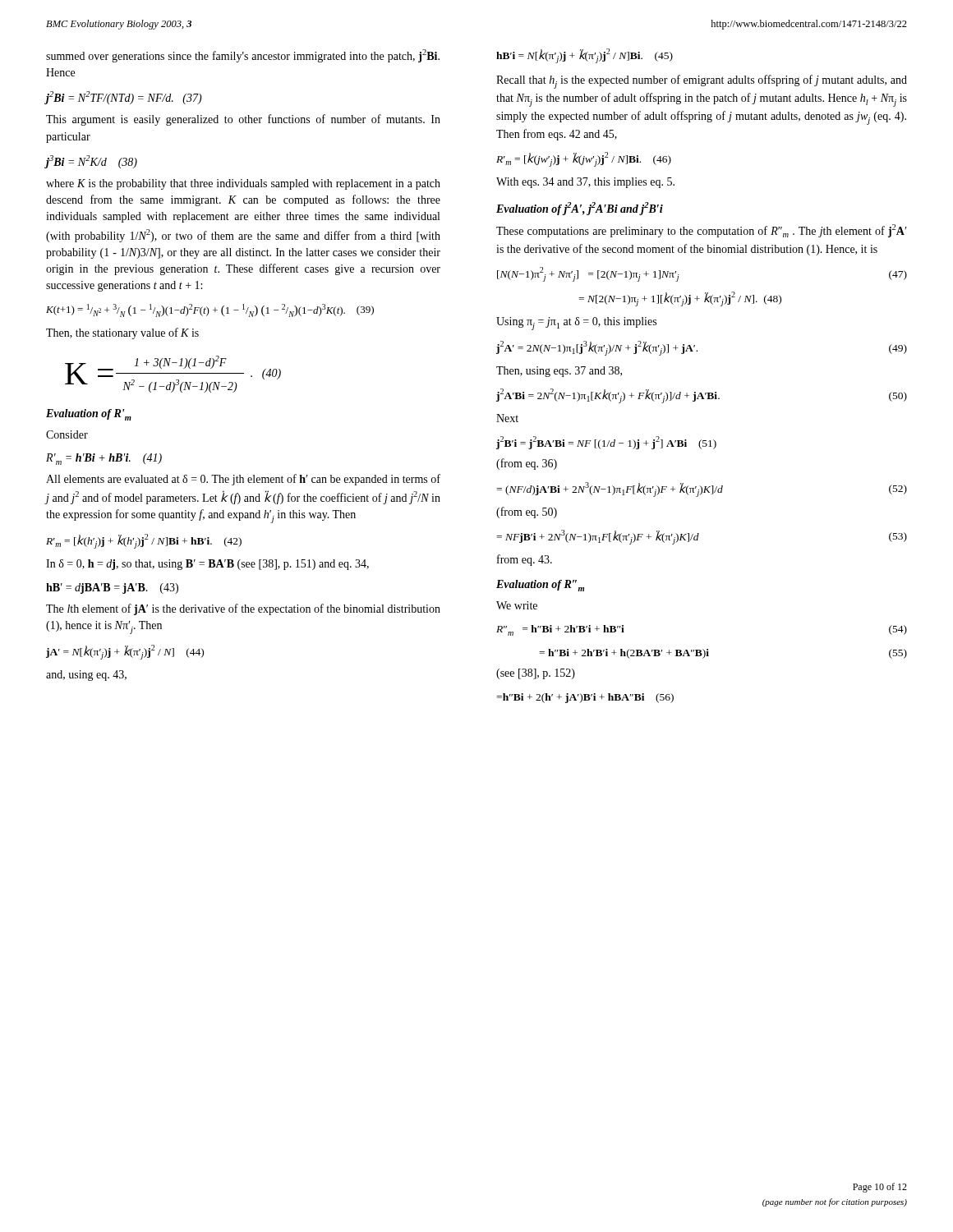Point to the text block starting "Evaluation of R″m"
The width and height of the screenshot is (953, 1232).
540,586
